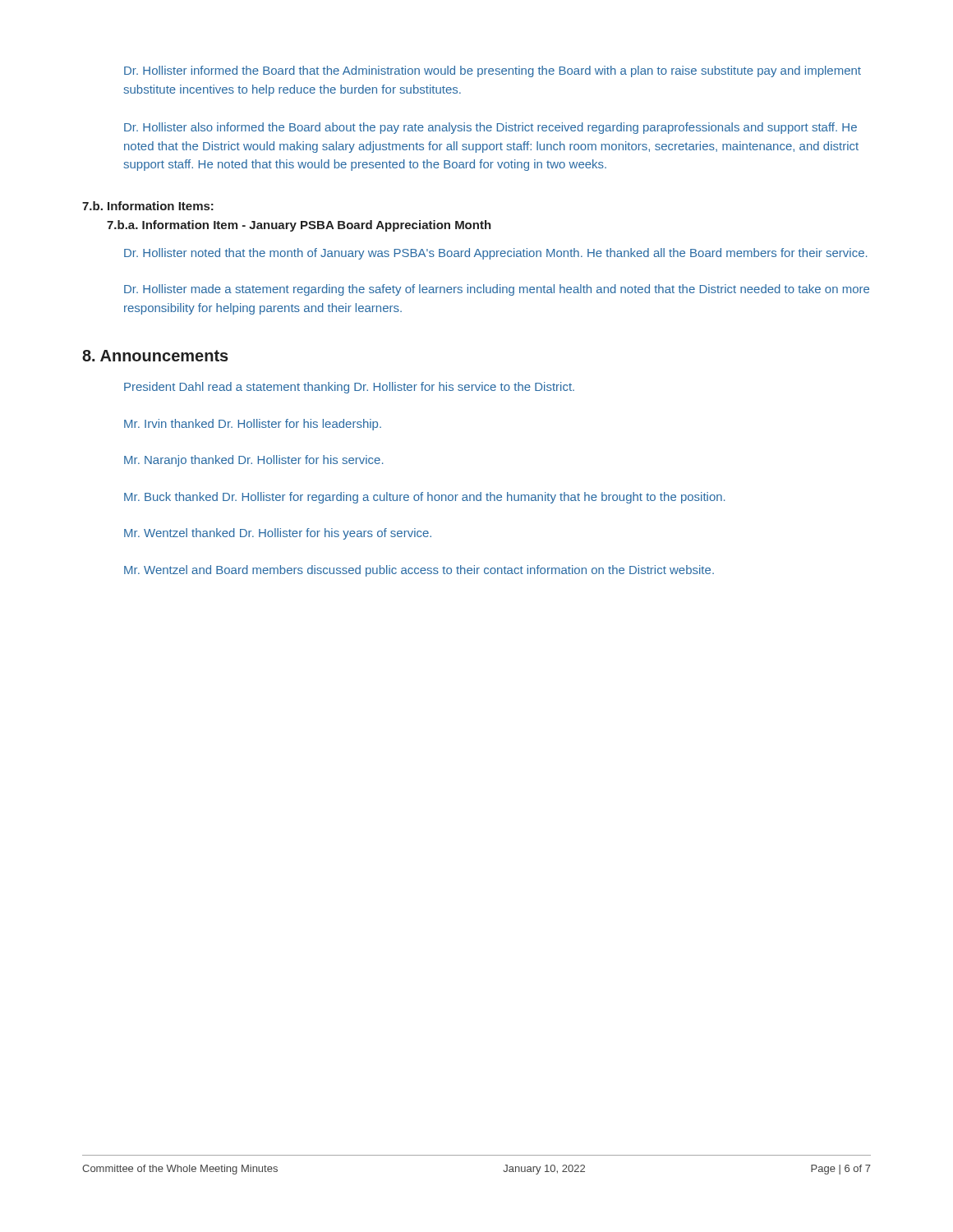Viewport: 953px width, 1232px height.
Task: Locate the block of text that opens with "President Dahl read a"
Action: [x=497, y=387]
